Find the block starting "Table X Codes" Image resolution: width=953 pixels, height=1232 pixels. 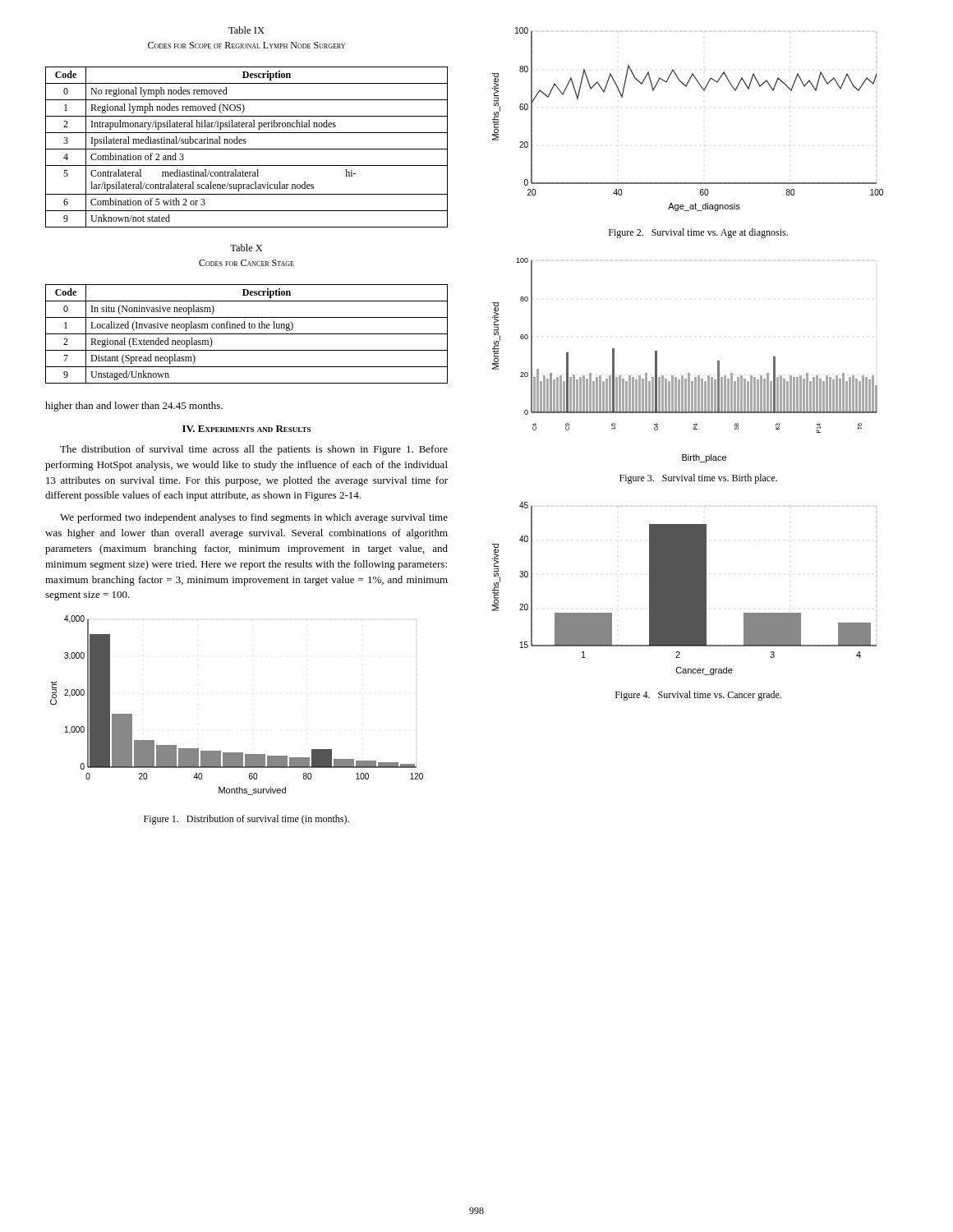pos(246,256)
